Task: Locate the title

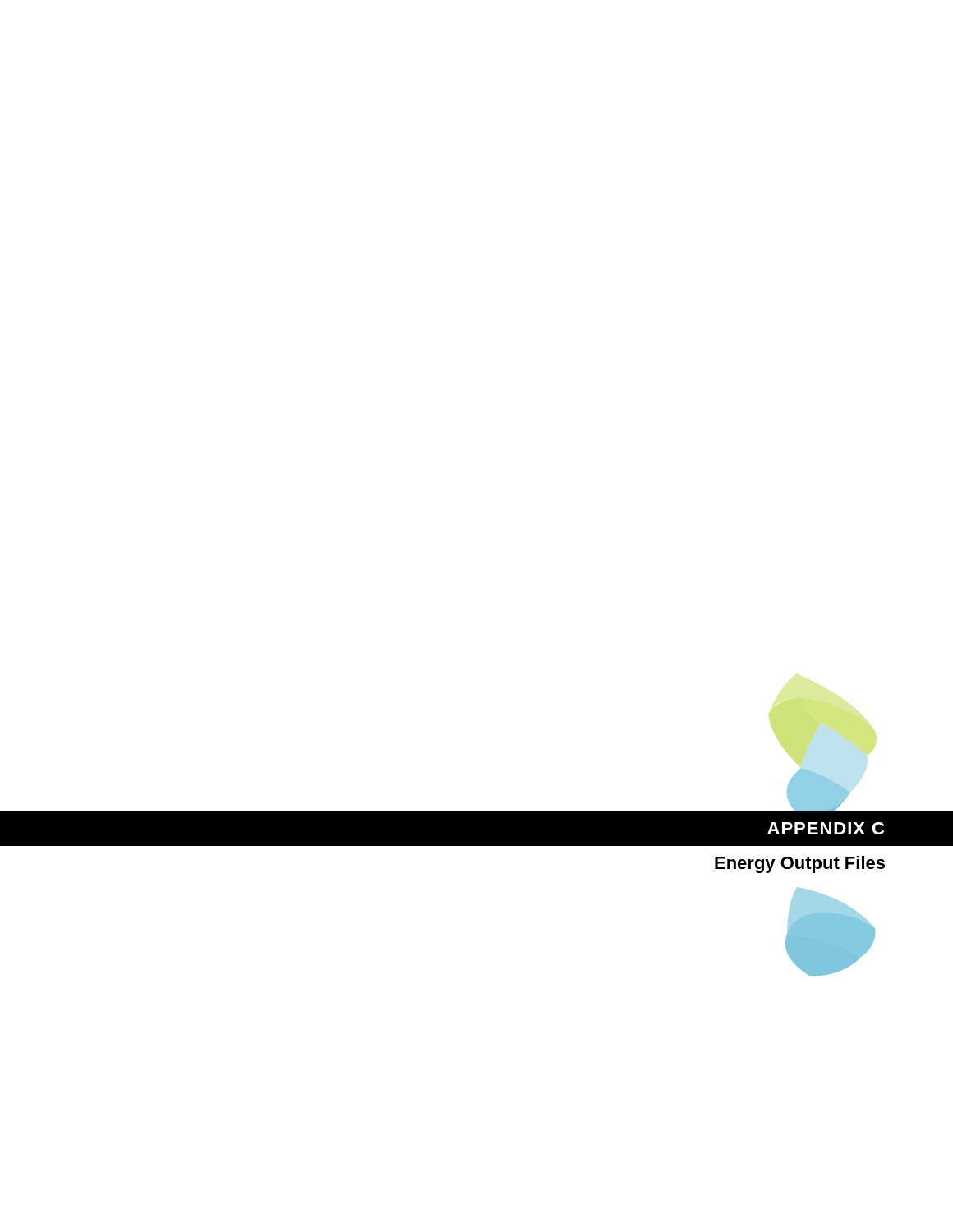Action: (x=826, y=828)
